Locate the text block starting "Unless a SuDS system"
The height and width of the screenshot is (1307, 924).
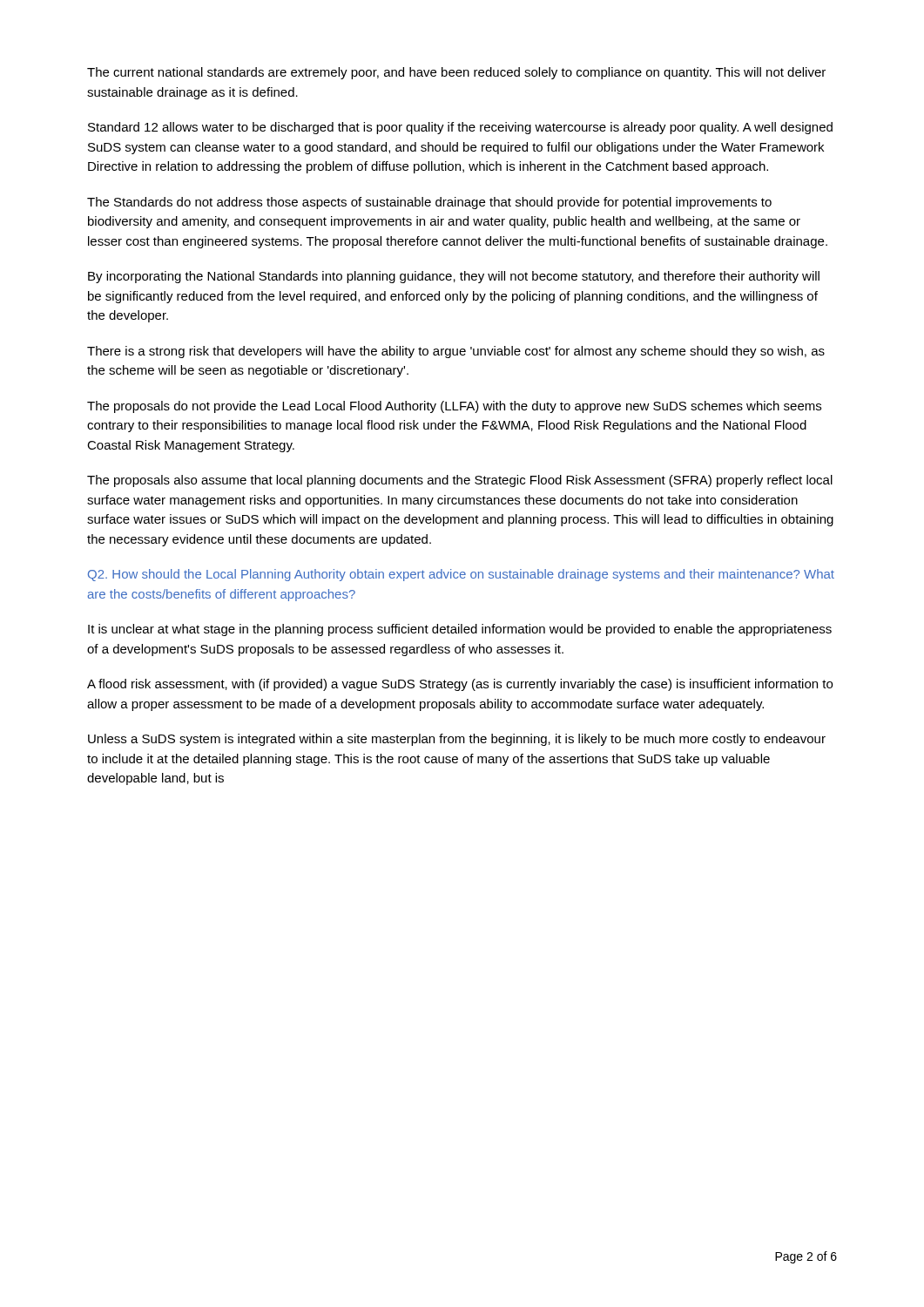pyautogui.click(x=456, y=758)
